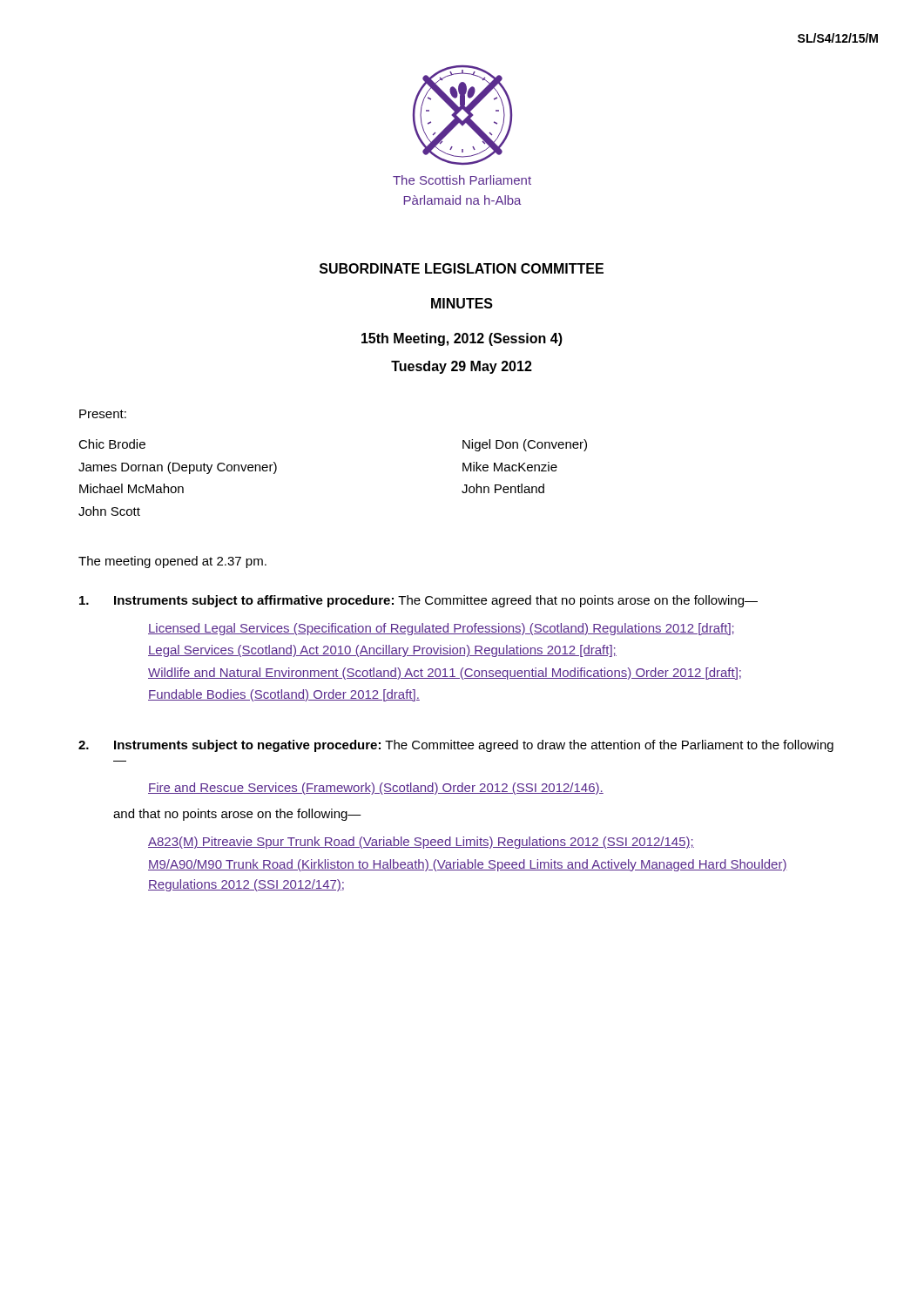Locate the title with the text "SUBORDINATE LEGISLATION COMMITTEE"
Viewport: 924px width, 1307px height.
click(x=462, y=269)
